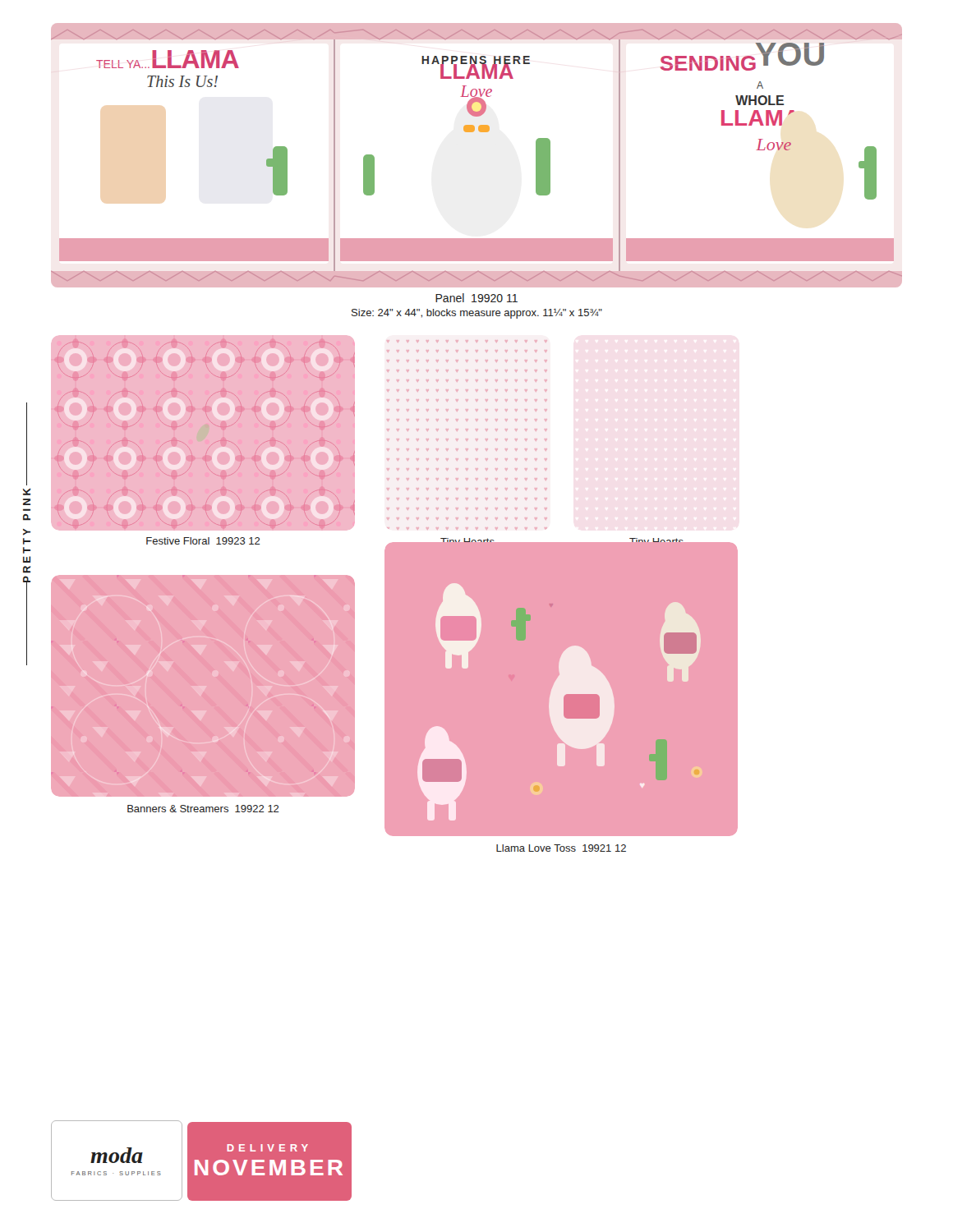
Task: Find the text starting "PRETTY PINK"
Action: 26,534
